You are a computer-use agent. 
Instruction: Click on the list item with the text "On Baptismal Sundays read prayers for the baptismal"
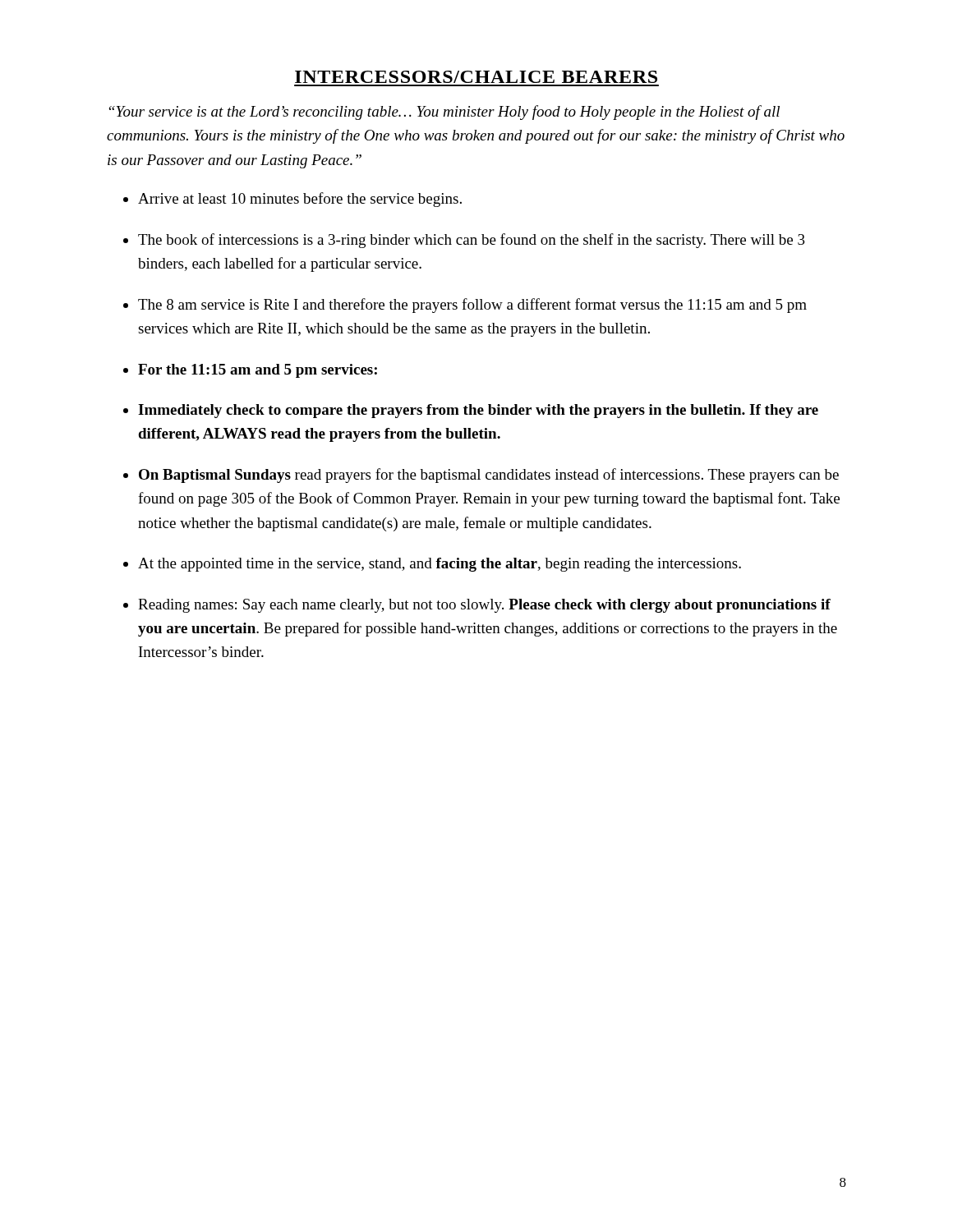click(489, 498)
